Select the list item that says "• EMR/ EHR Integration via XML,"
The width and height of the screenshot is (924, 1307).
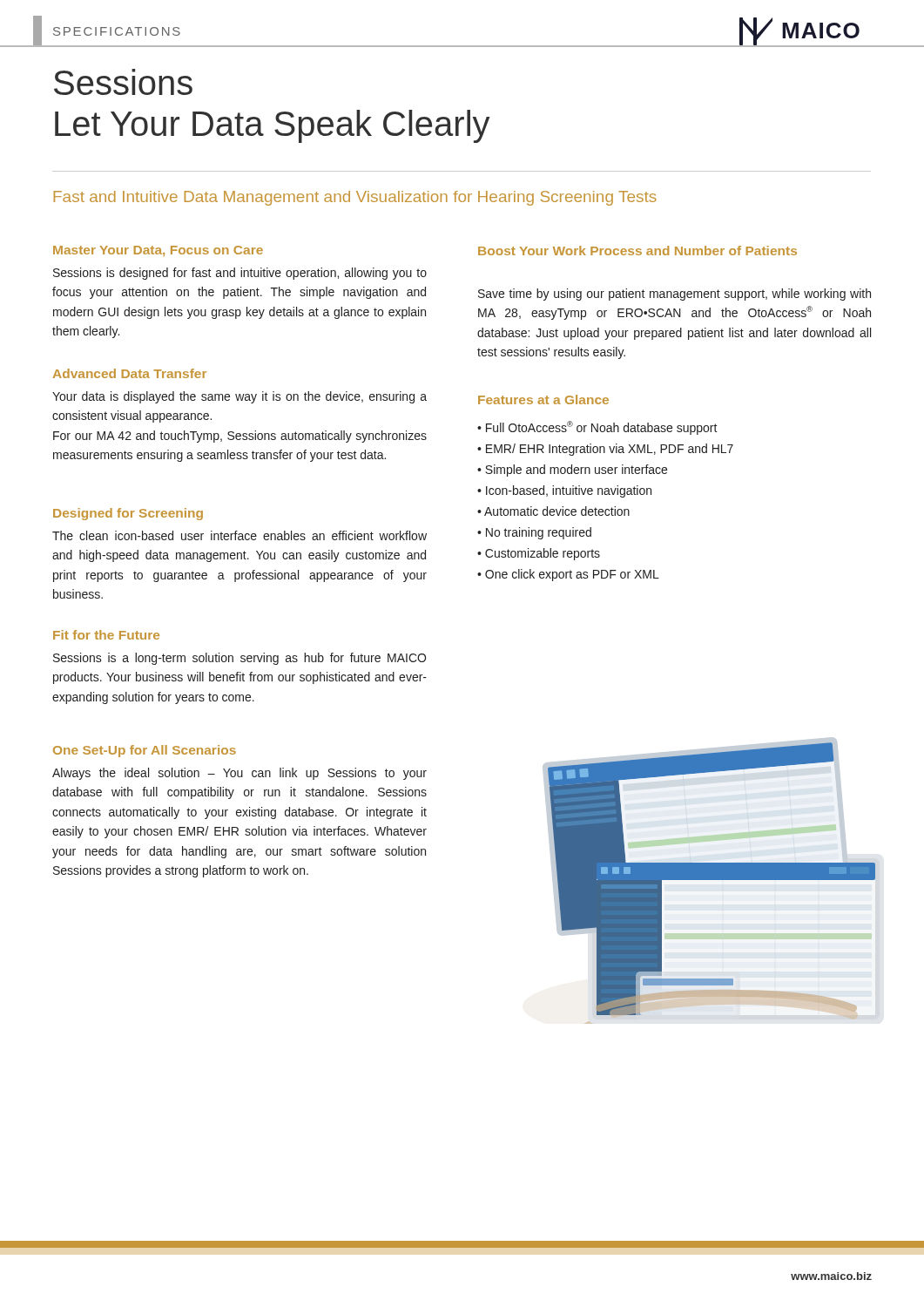coord(605,449)
